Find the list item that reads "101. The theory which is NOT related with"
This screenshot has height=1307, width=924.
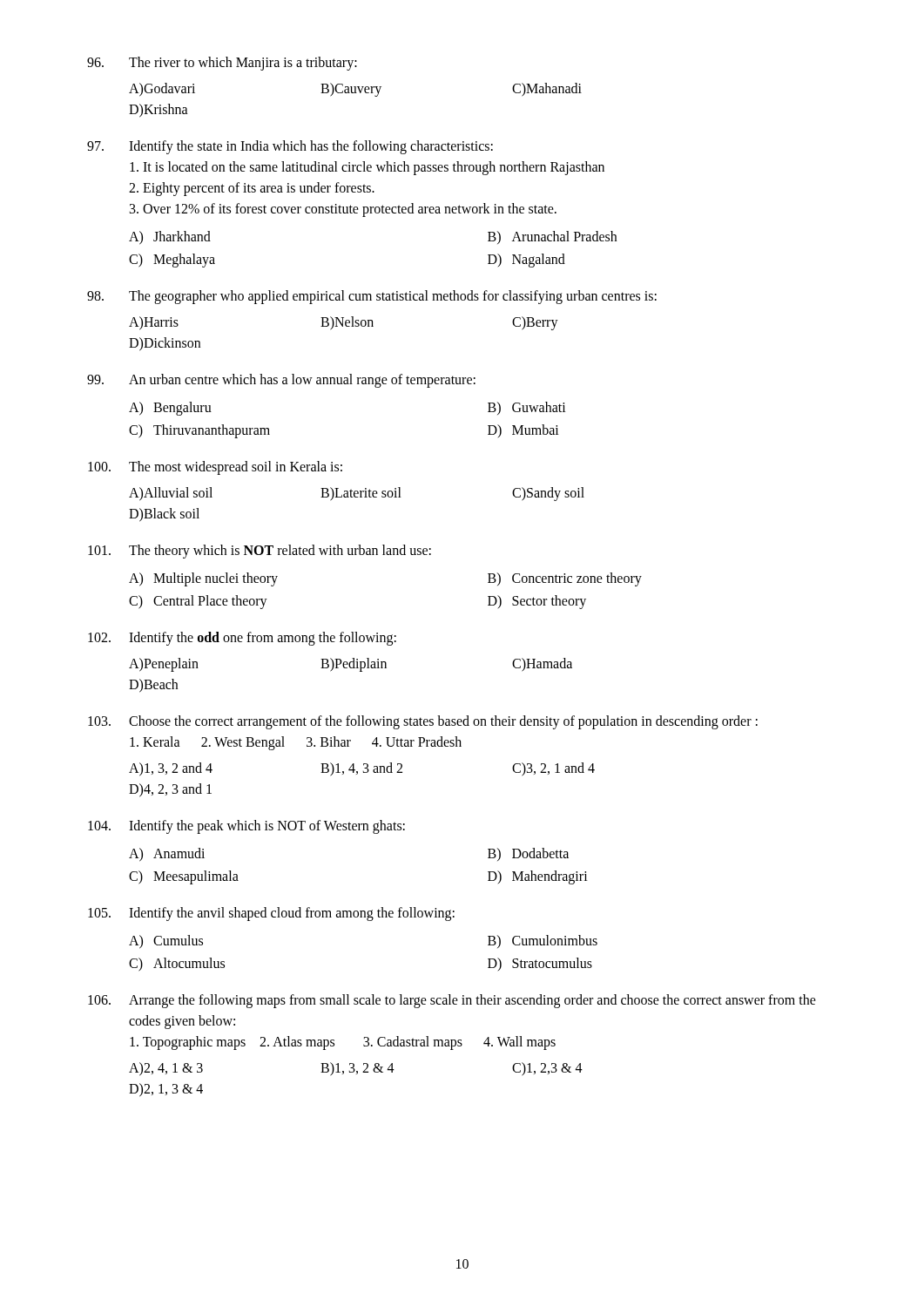[260, 552]
